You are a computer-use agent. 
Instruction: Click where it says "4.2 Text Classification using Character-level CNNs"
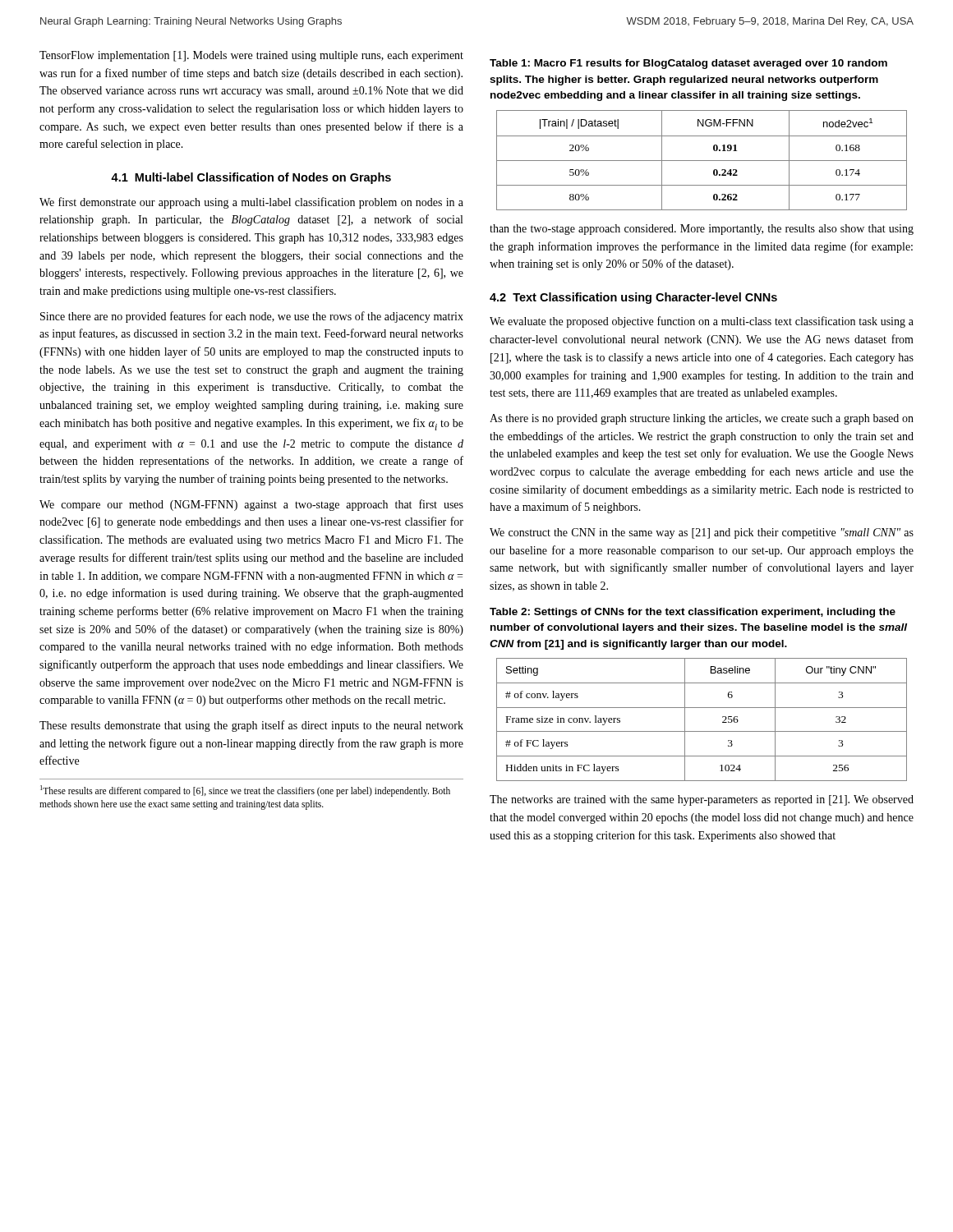pyautogui.click(x=634, y=297)
